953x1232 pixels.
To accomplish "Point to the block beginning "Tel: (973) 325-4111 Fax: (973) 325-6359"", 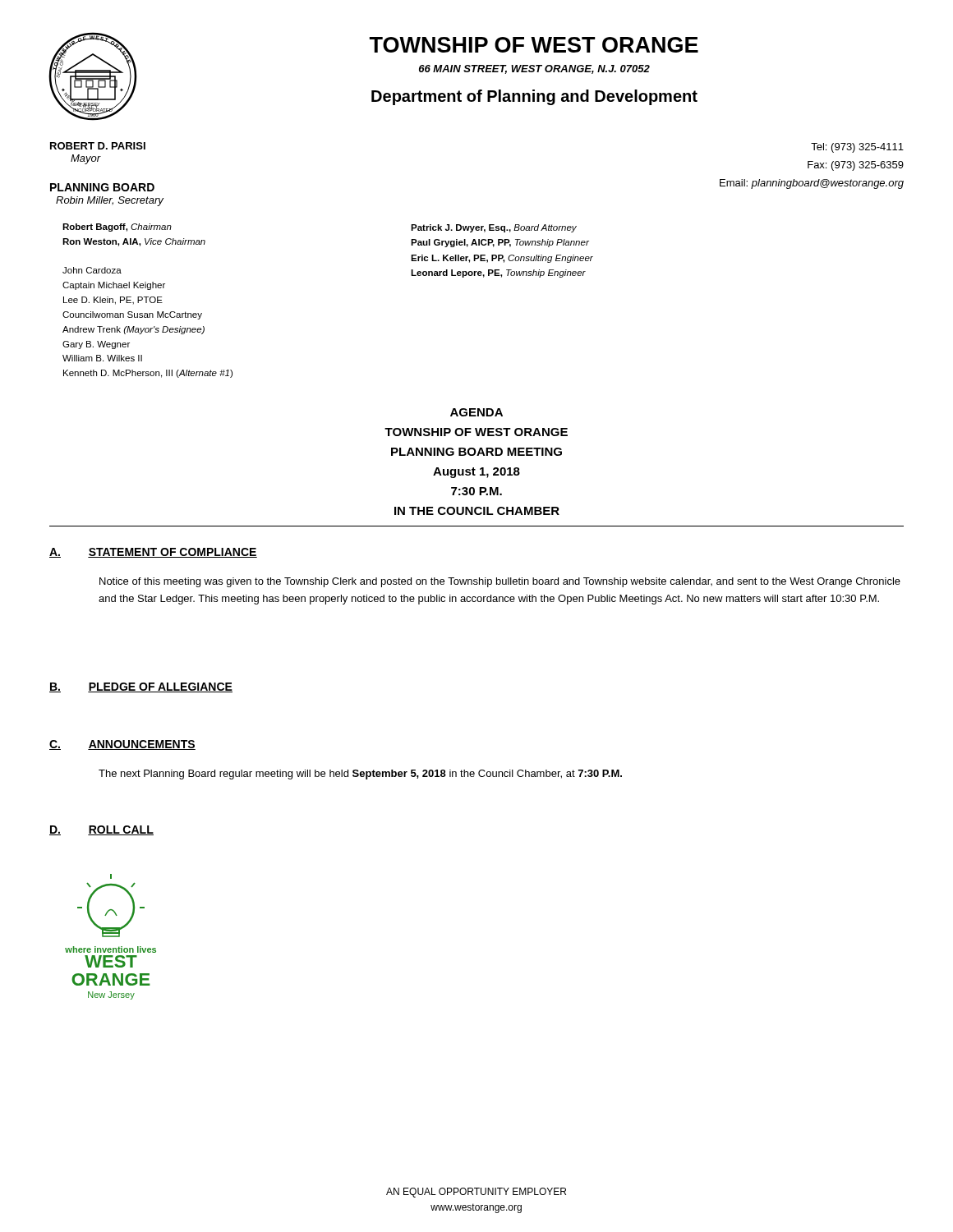I will tap(811, 165).
